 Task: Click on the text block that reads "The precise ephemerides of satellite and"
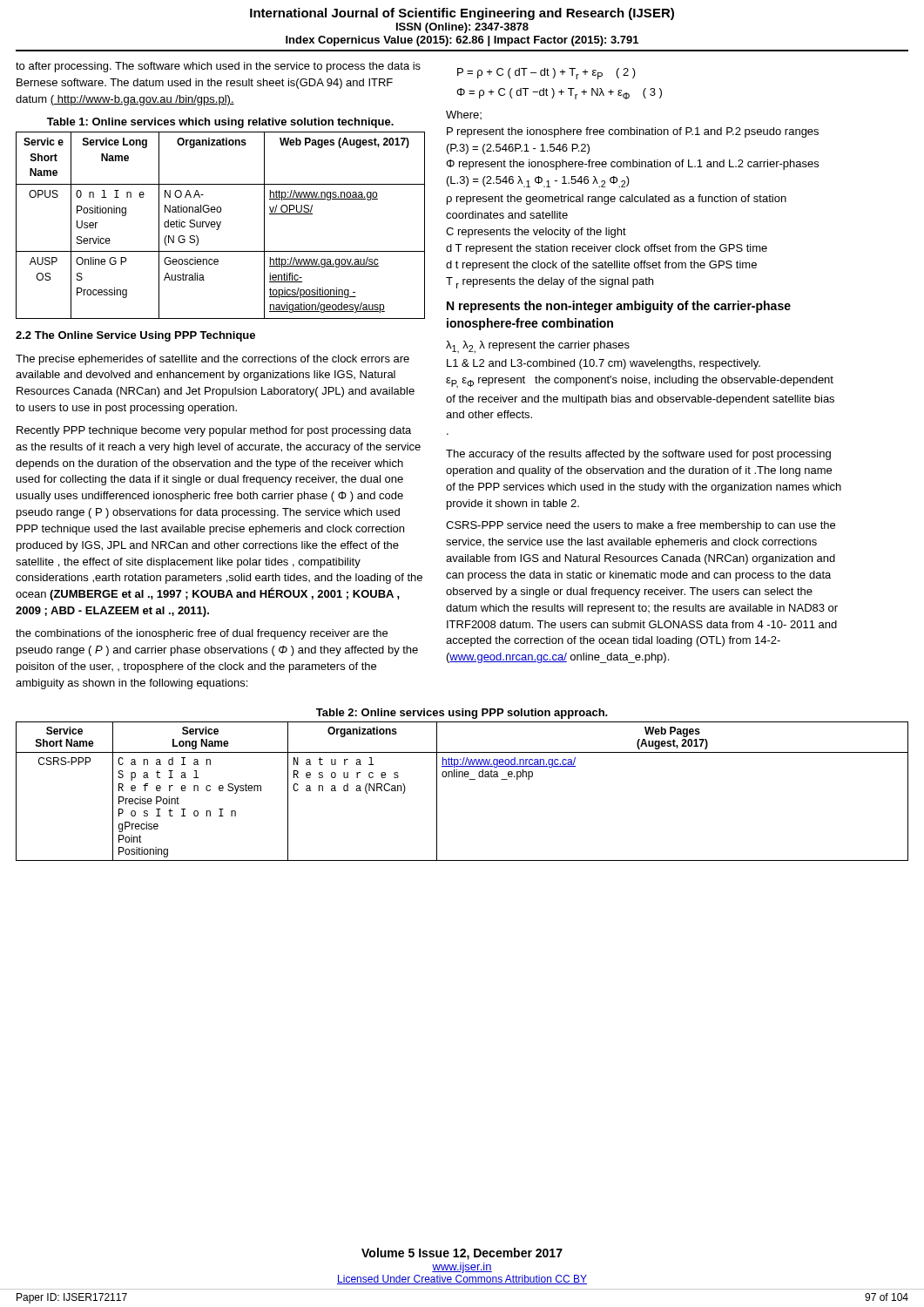[x=215, y=383]
